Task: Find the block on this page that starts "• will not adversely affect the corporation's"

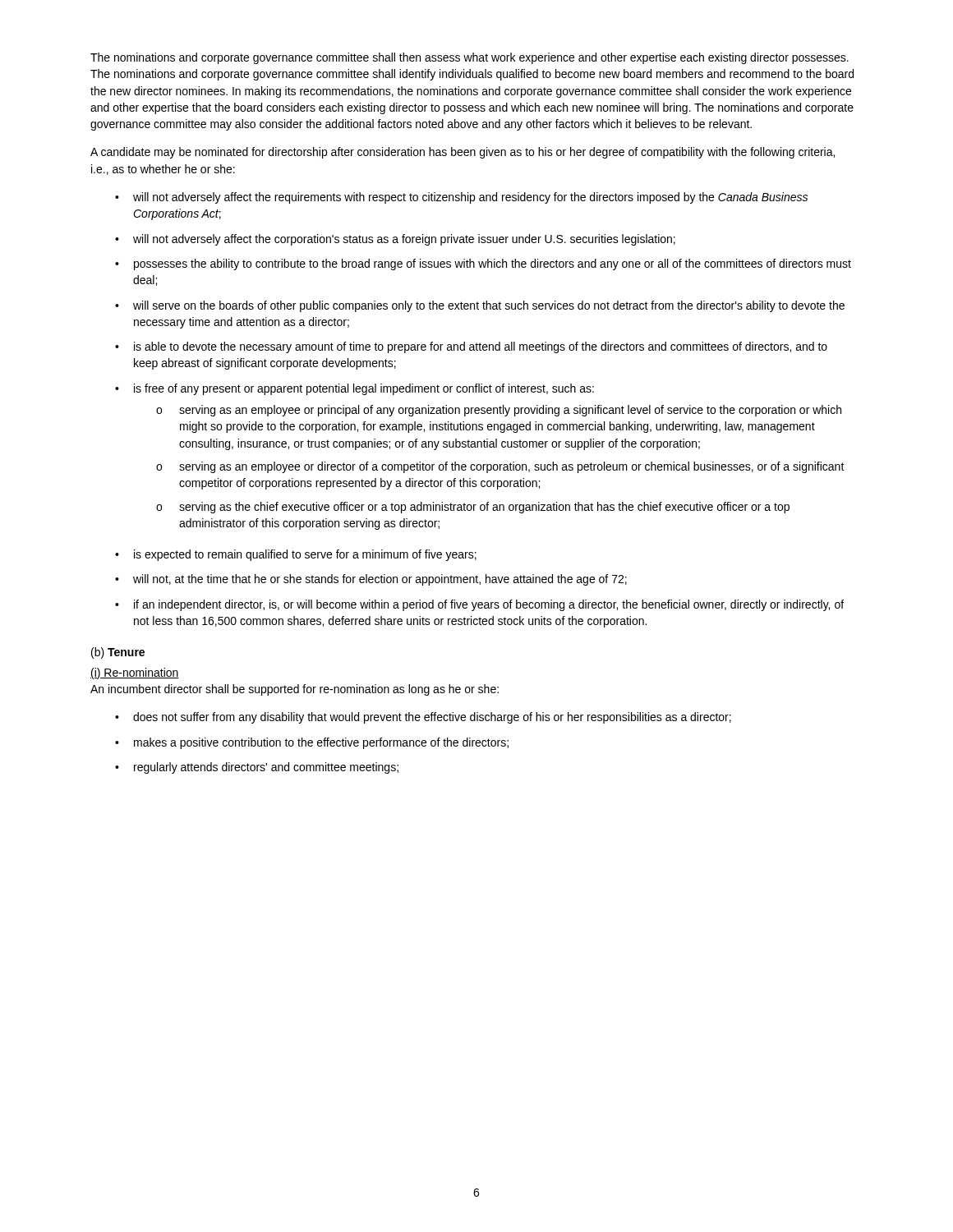Action: [485, 239]
